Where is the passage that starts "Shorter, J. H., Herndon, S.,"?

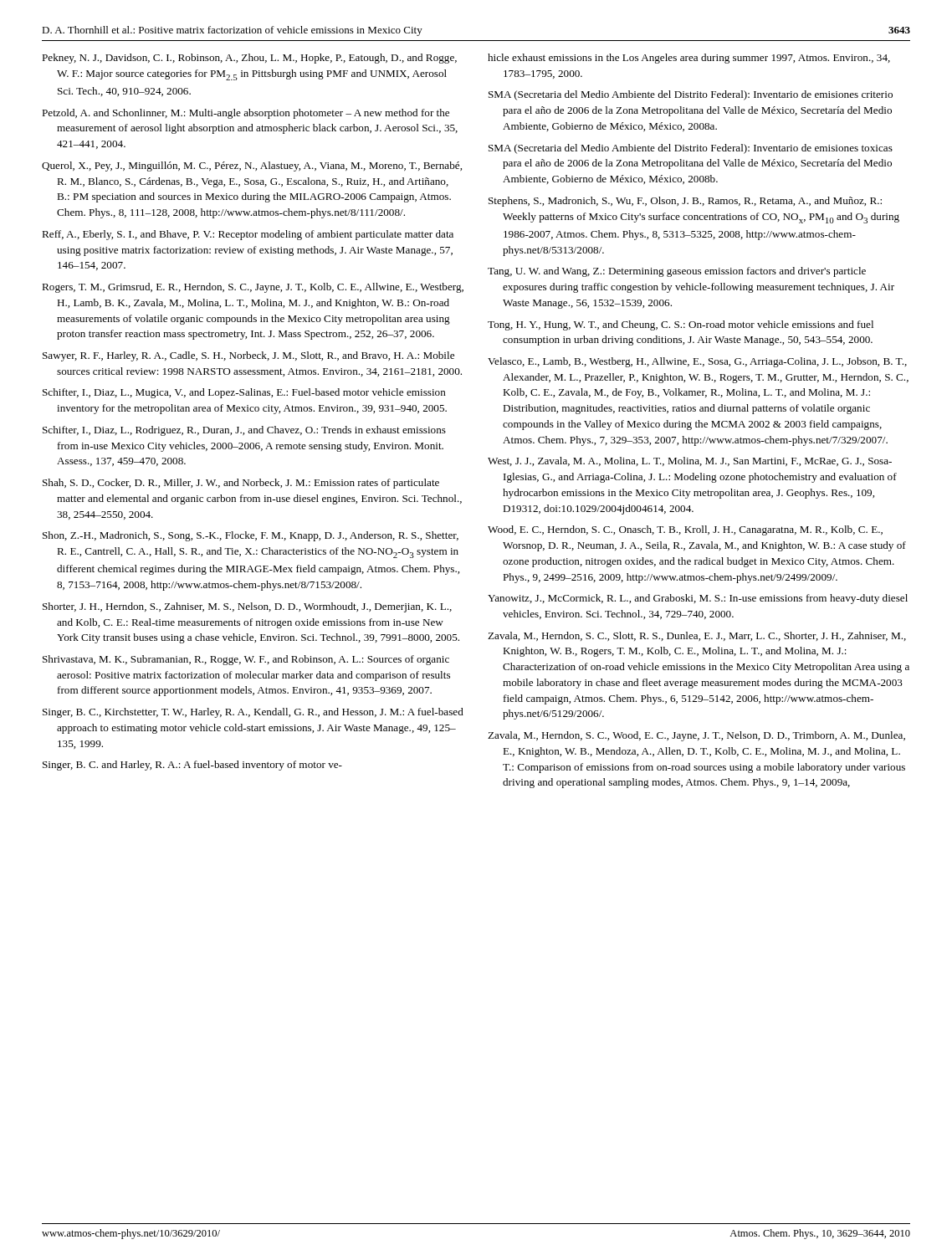251,622
